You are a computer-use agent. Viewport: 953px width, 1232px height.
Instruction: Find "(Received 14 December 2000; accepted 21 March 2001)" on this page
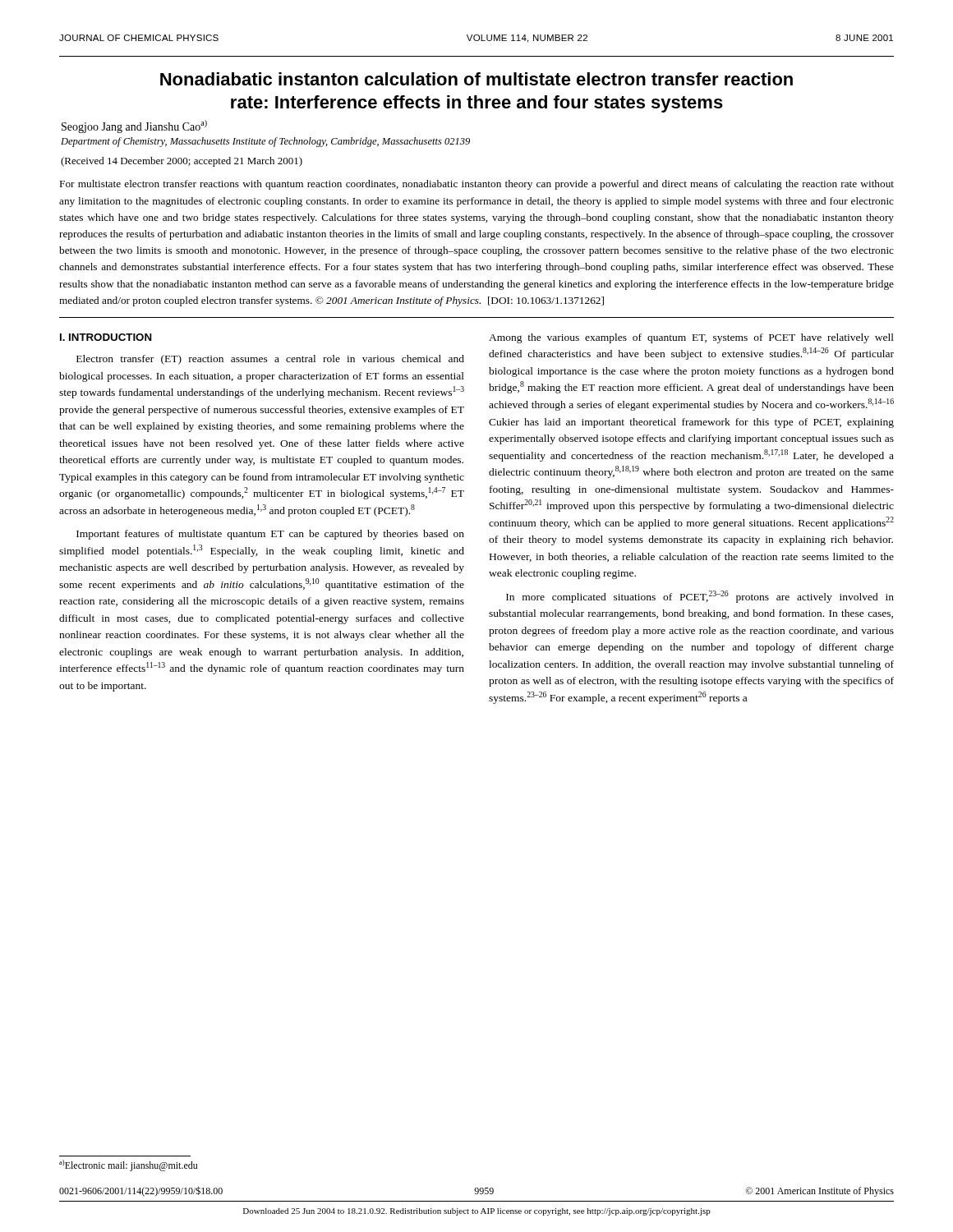(x=182, y=161)
